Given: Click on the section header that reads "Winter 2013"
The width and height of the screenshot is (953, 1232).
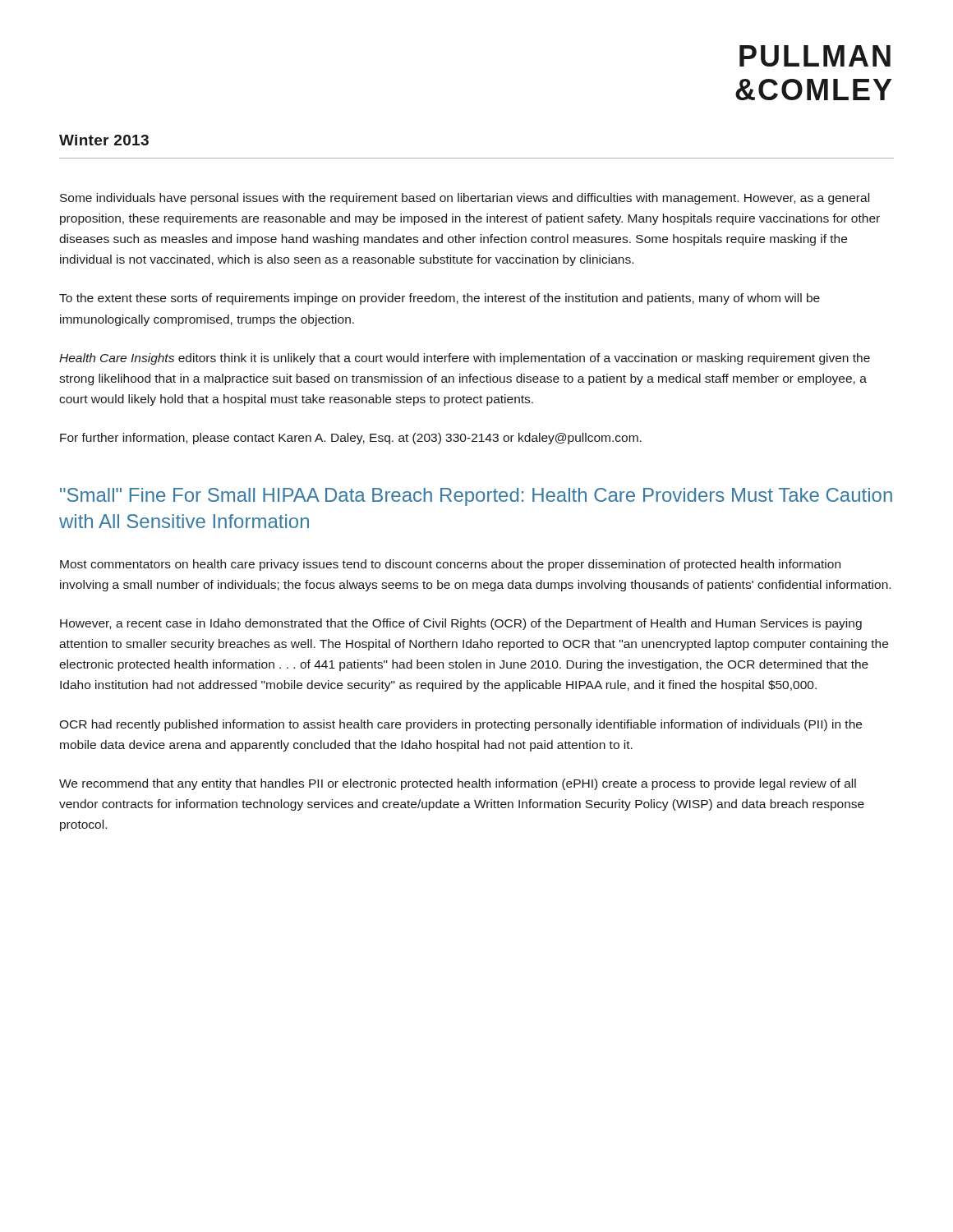Looking at the screenshot, I should (104, 140).
